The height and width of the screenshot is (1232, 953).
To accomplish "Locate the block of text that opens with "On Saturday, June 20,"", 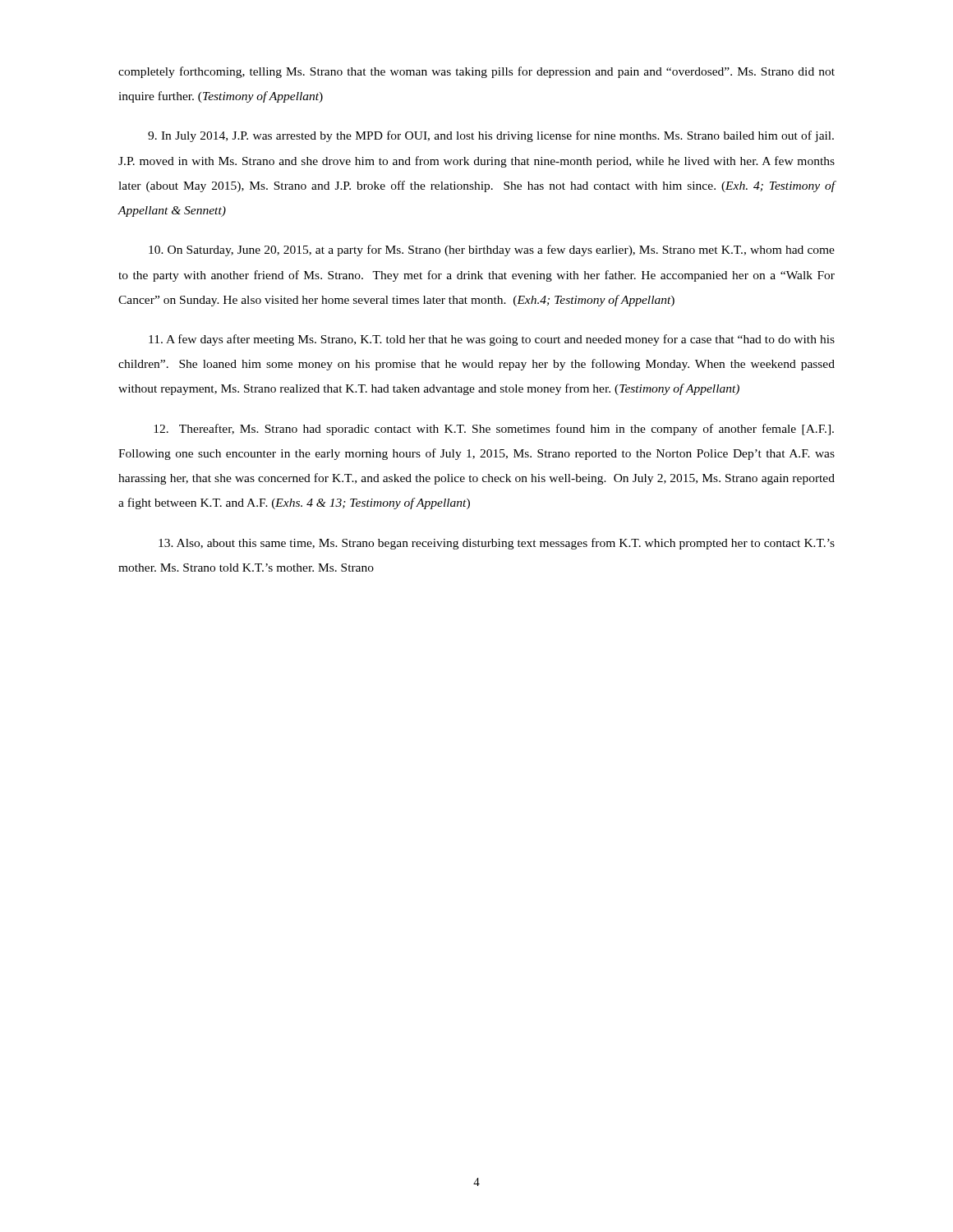I will (x=476, y=275).
